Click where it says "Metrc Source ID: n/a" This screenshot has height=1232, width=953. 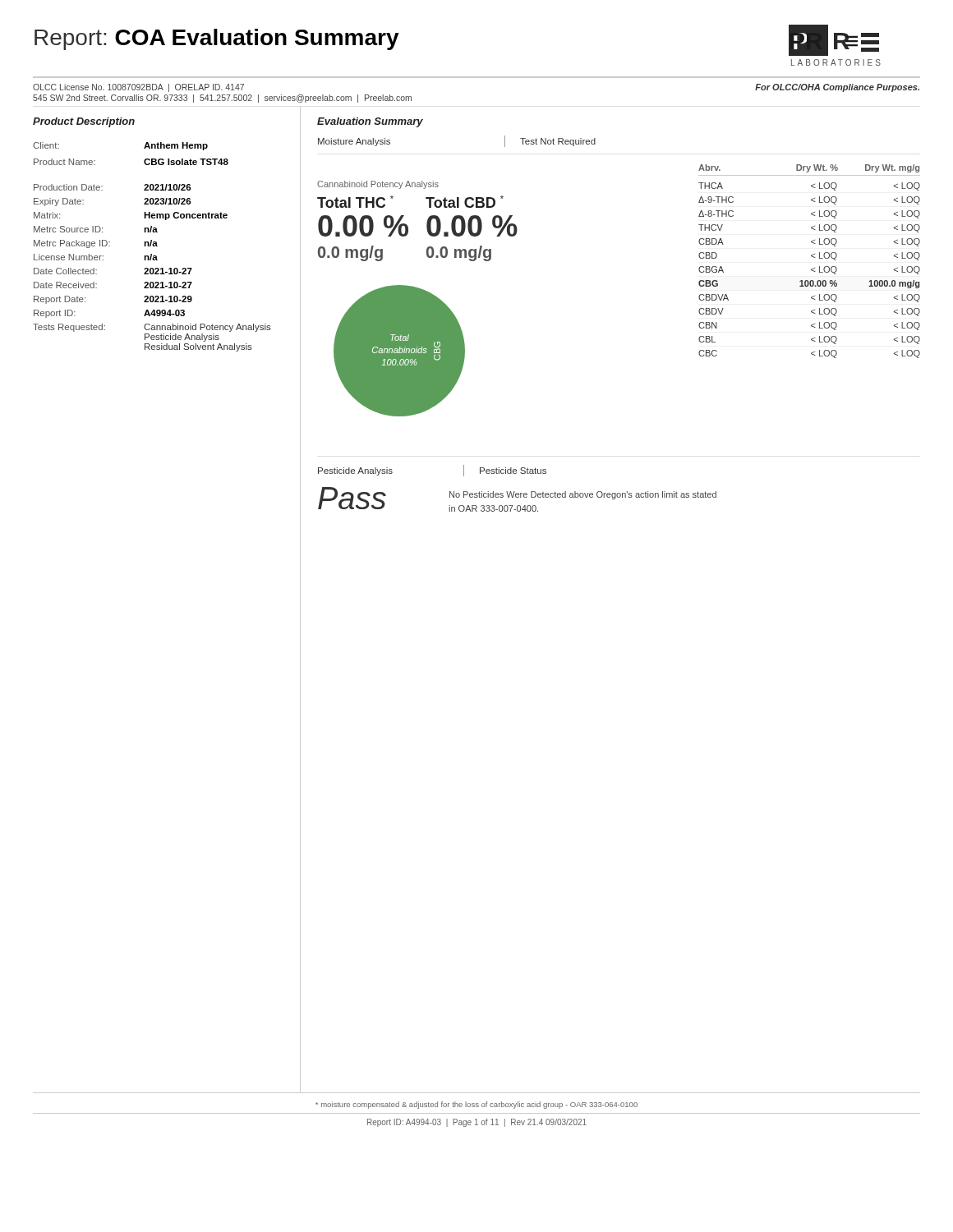[160, 229]
